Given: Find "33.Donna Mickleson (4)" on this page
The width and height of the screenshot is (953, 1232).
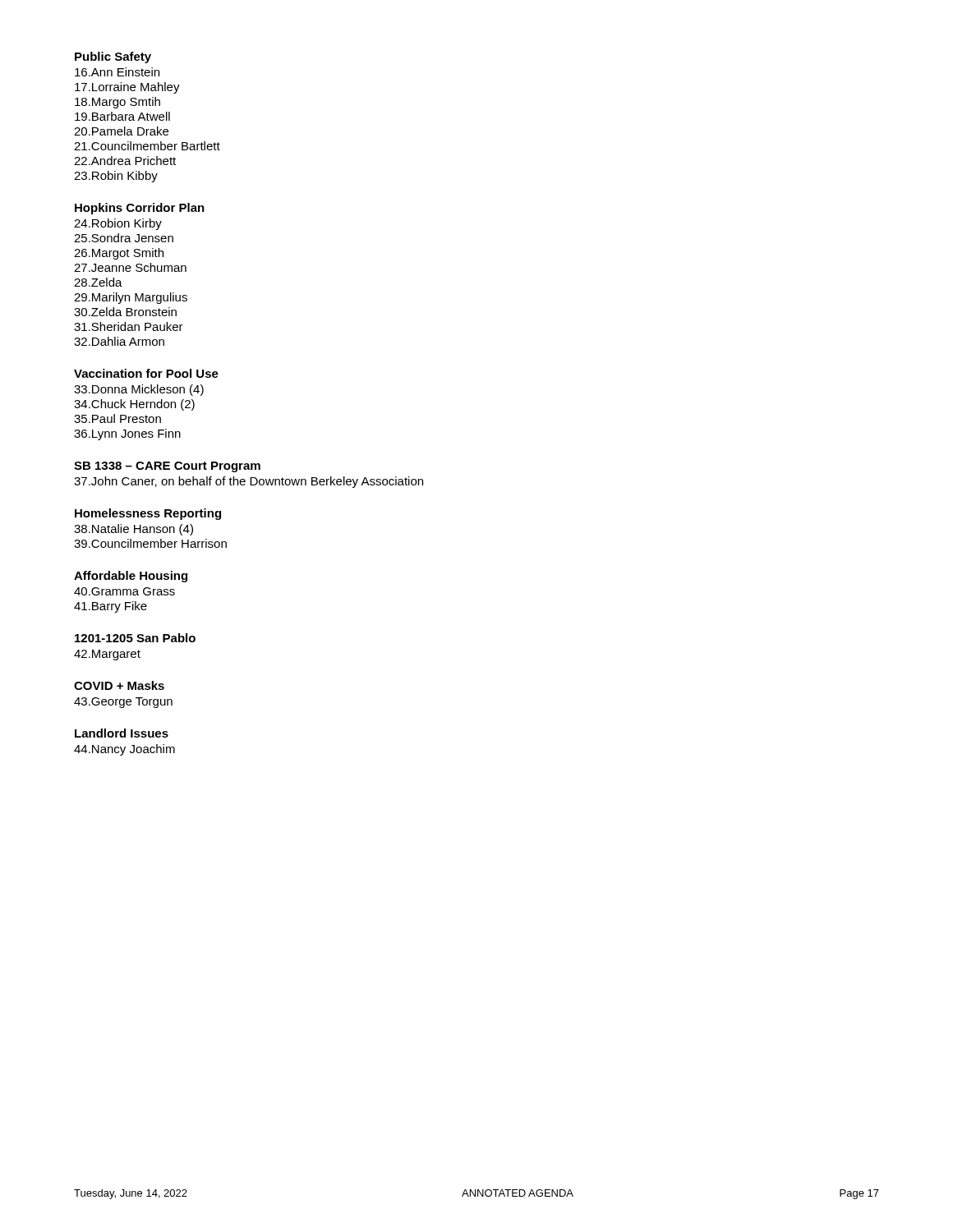Looking at the screenshot, I should (139, 389).
